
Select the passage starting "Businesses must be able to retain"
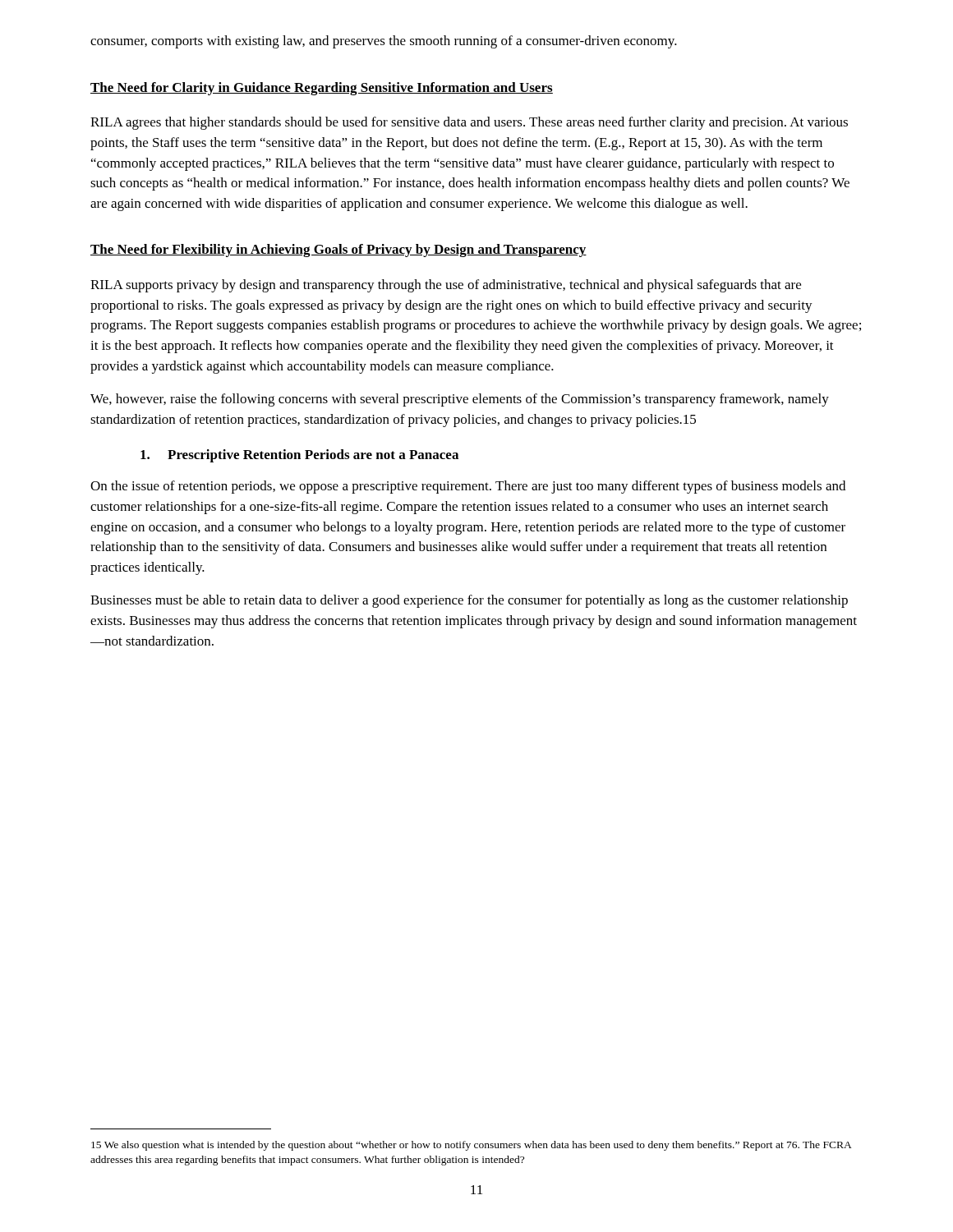pos(476,621)
